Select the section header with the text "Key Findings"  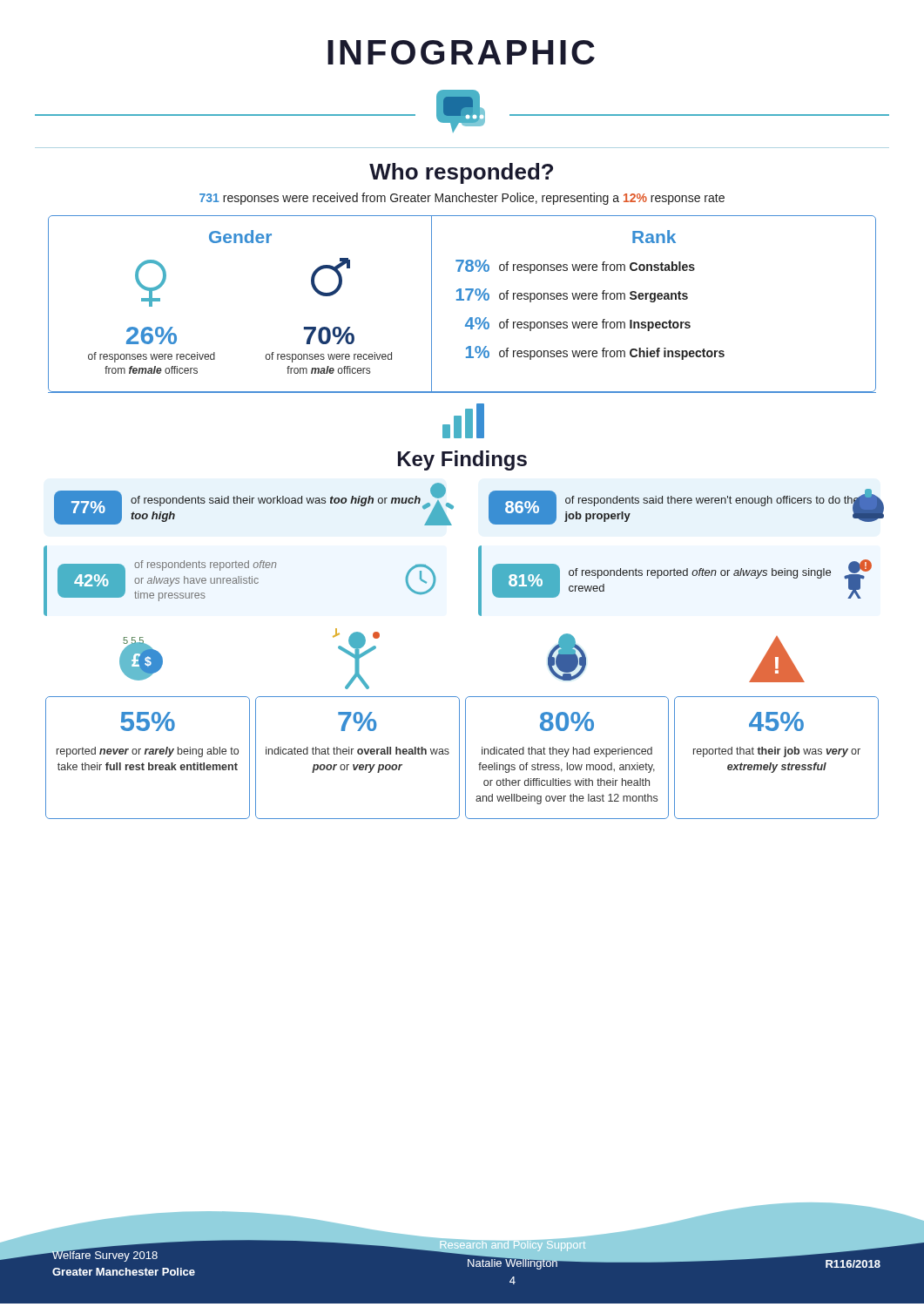click(462, 459)
